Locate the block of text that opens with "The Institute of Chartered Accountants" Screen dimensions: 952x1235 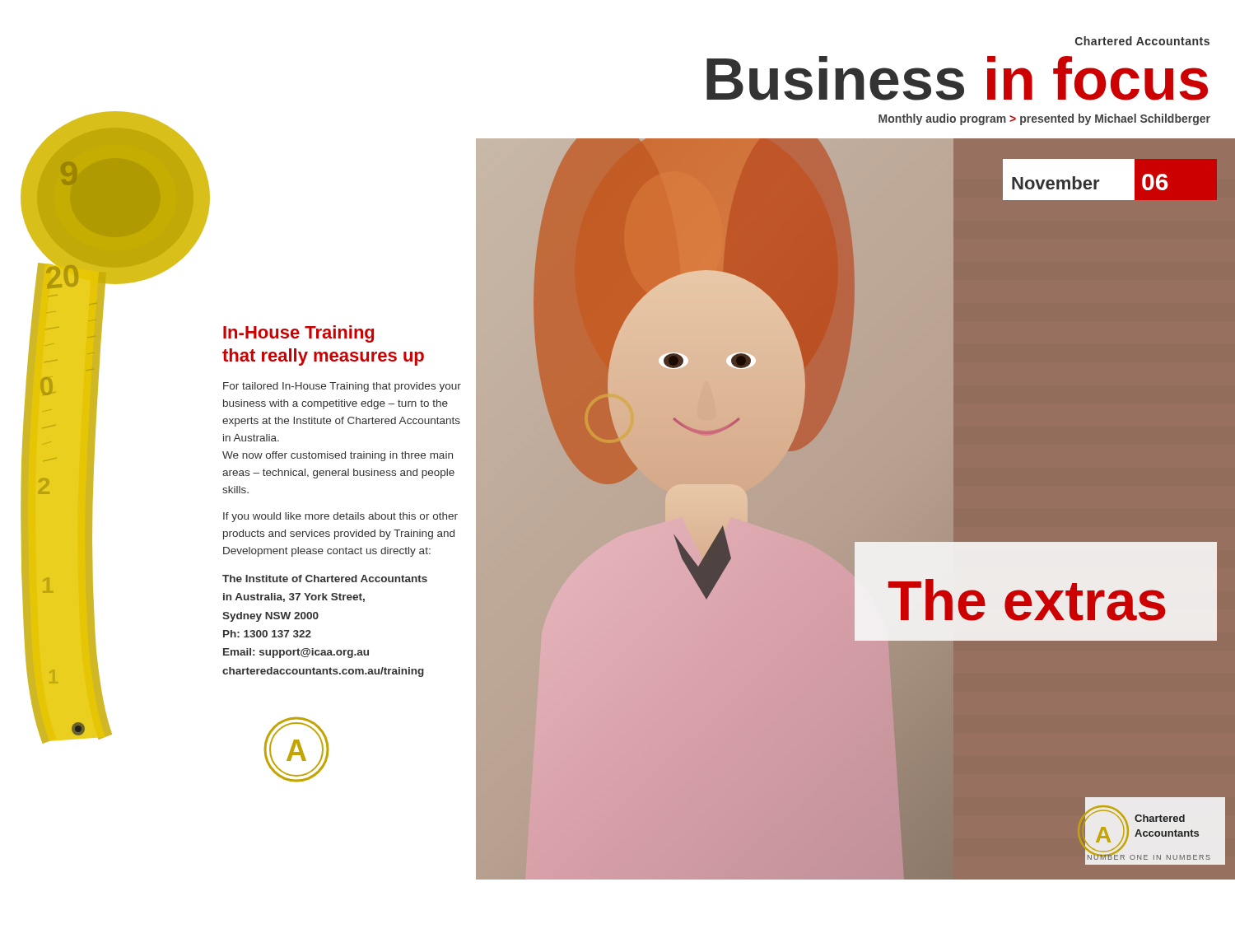tap(325, 625)
